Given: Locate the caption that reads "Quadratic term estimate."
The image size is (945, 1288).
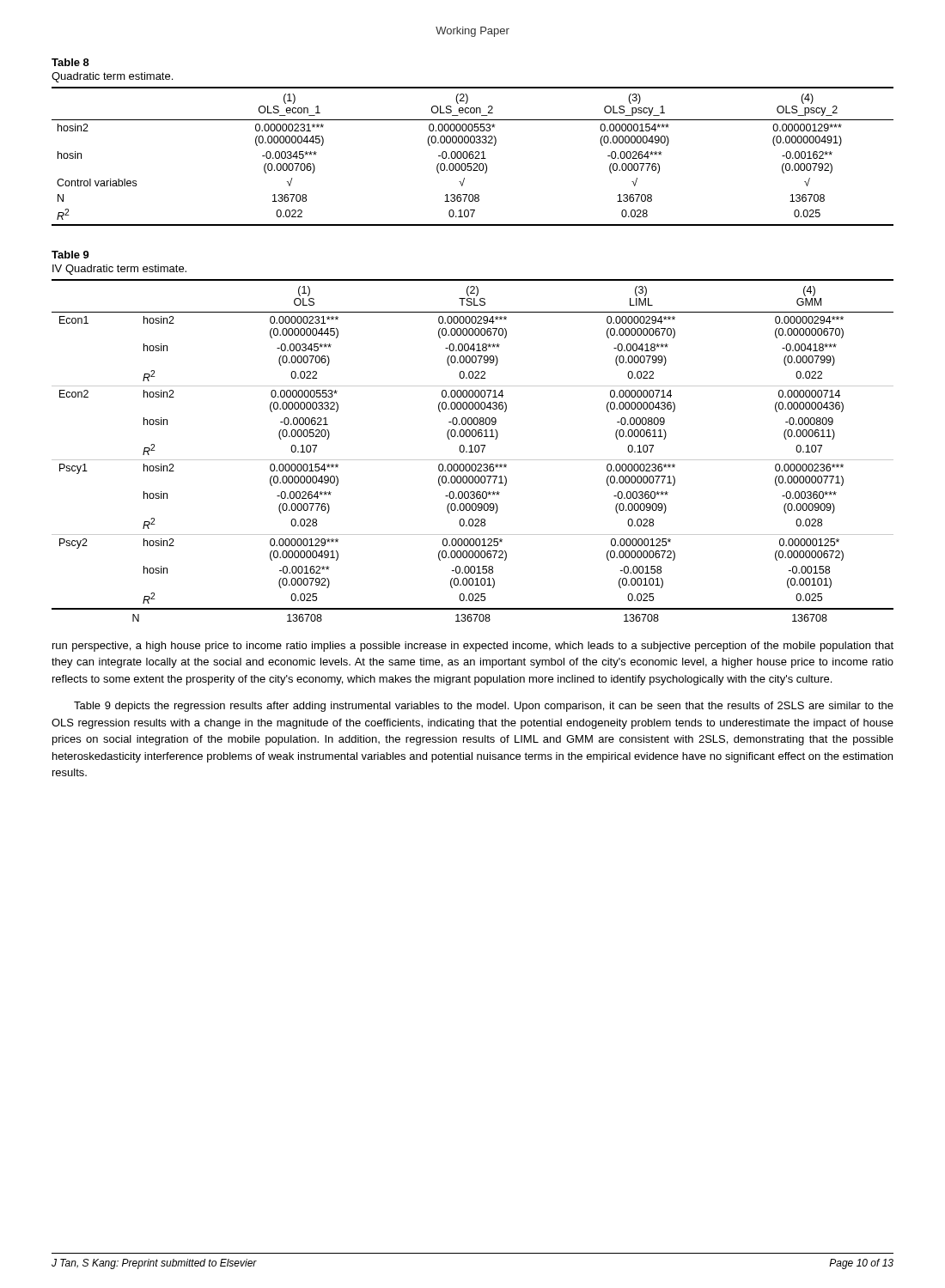Looking at the screenshot, I should (x=113, y=76).
